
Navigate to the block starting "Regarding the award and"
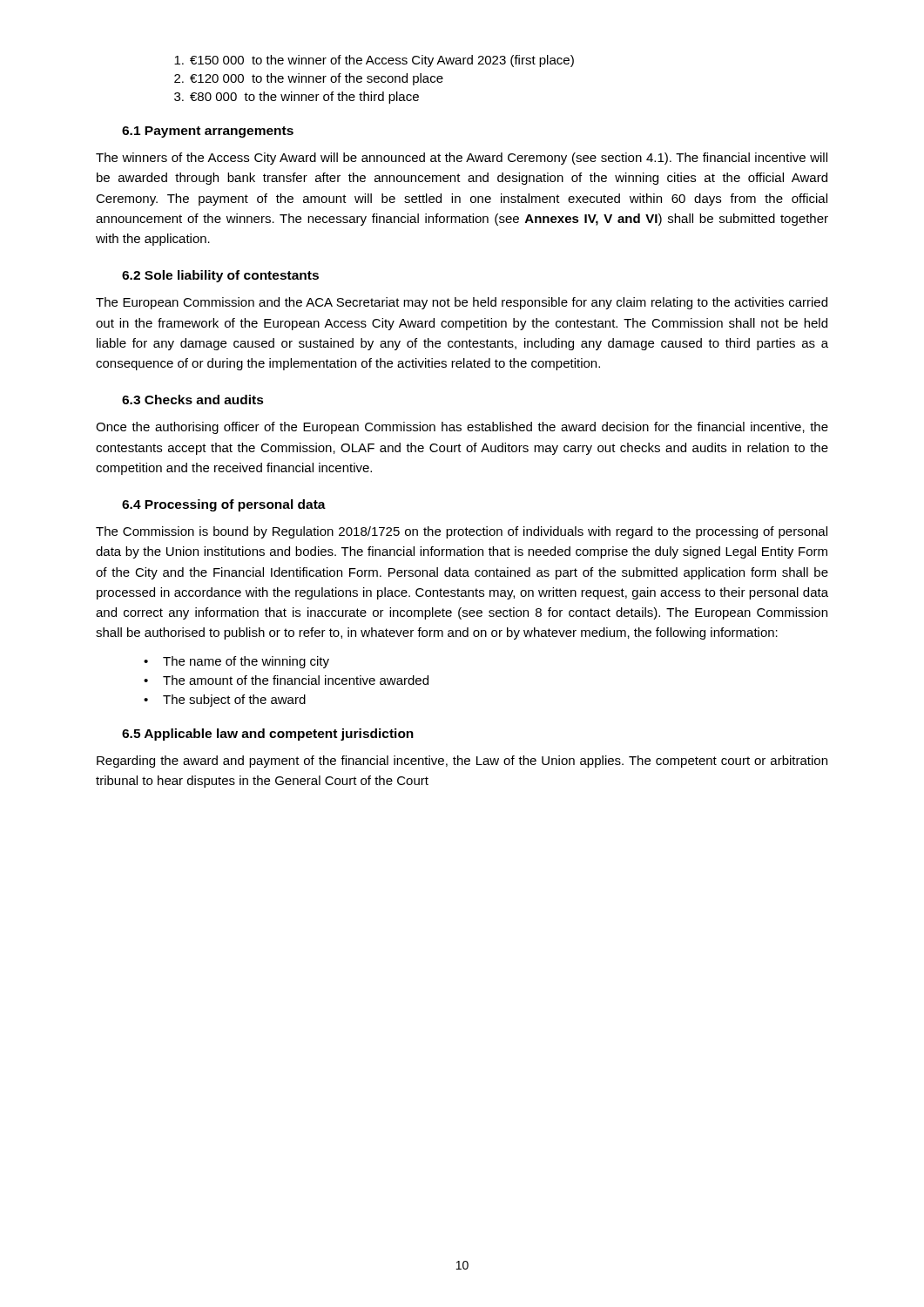[x=462, y=770]
